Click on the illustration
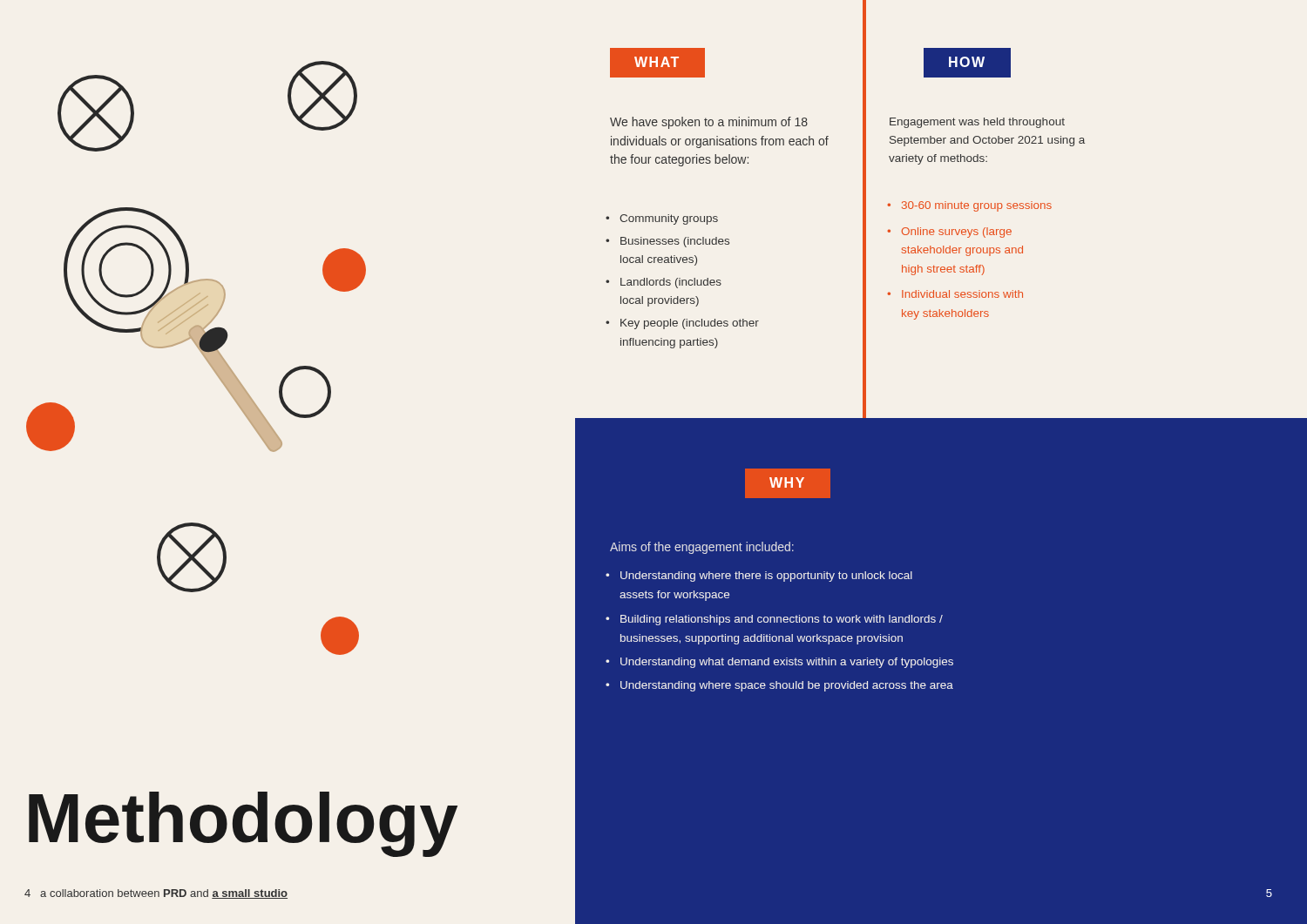1307x924 pixels. click(288, 392)
